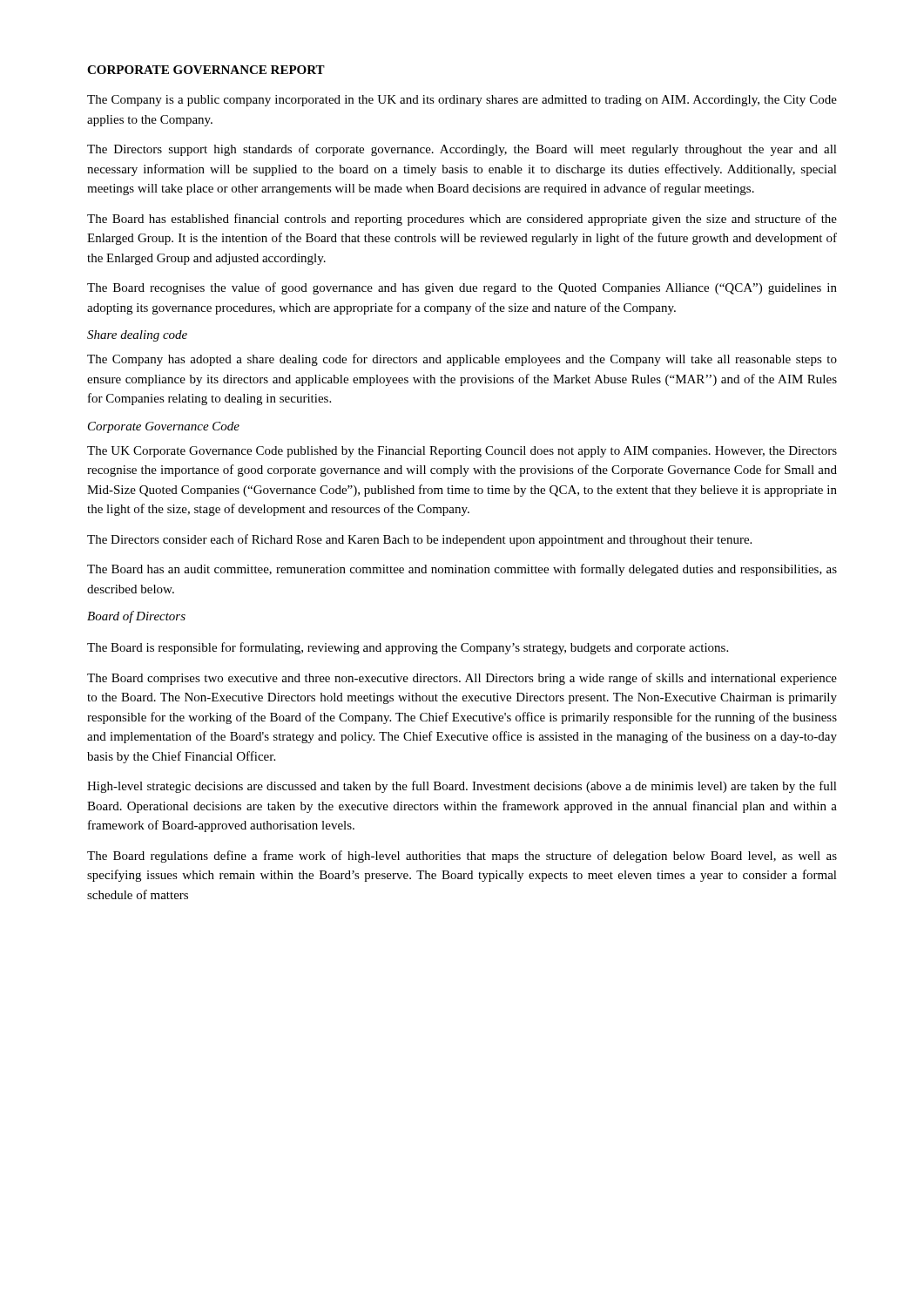This screenshot has height=1307, width=924.
Task: Find the passage starting "The Board recognises the value of good"
Action: click(462, 297)
